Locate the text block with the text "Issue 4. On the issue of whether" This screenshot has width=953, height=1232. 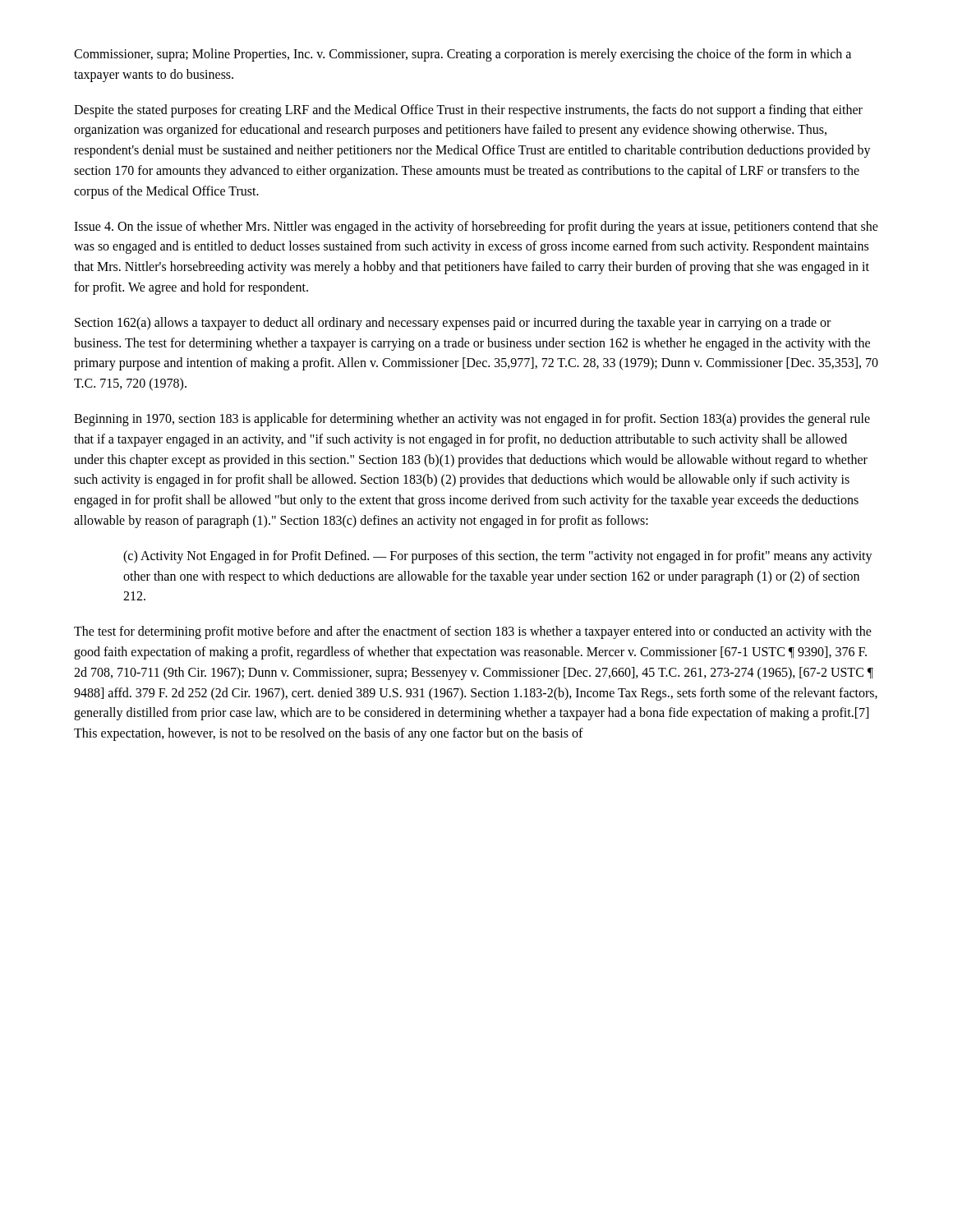click(x=476, y=256)
